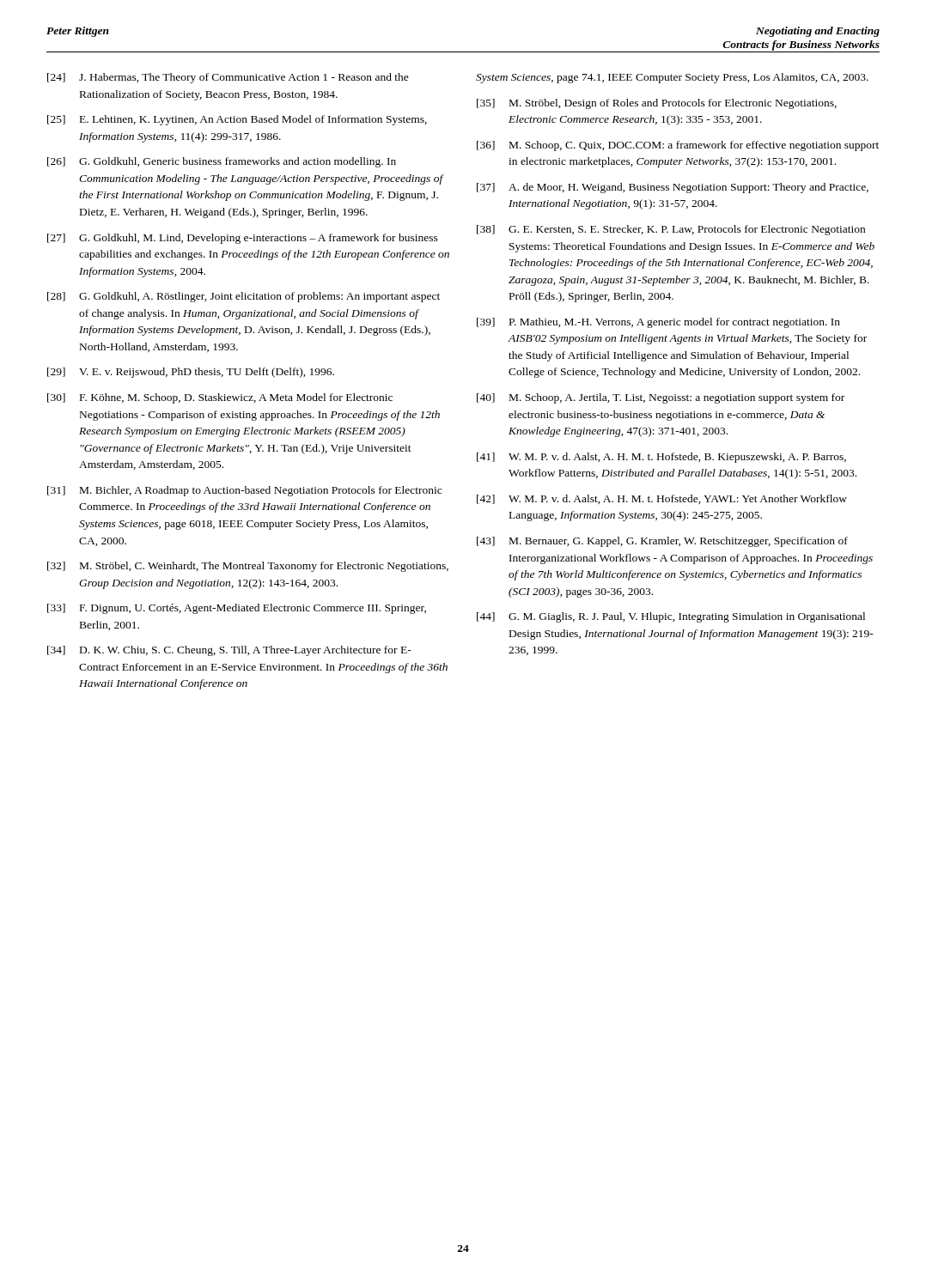Select the region starting "[28] G. Goldkuhl,"

(x=248, y=321)
